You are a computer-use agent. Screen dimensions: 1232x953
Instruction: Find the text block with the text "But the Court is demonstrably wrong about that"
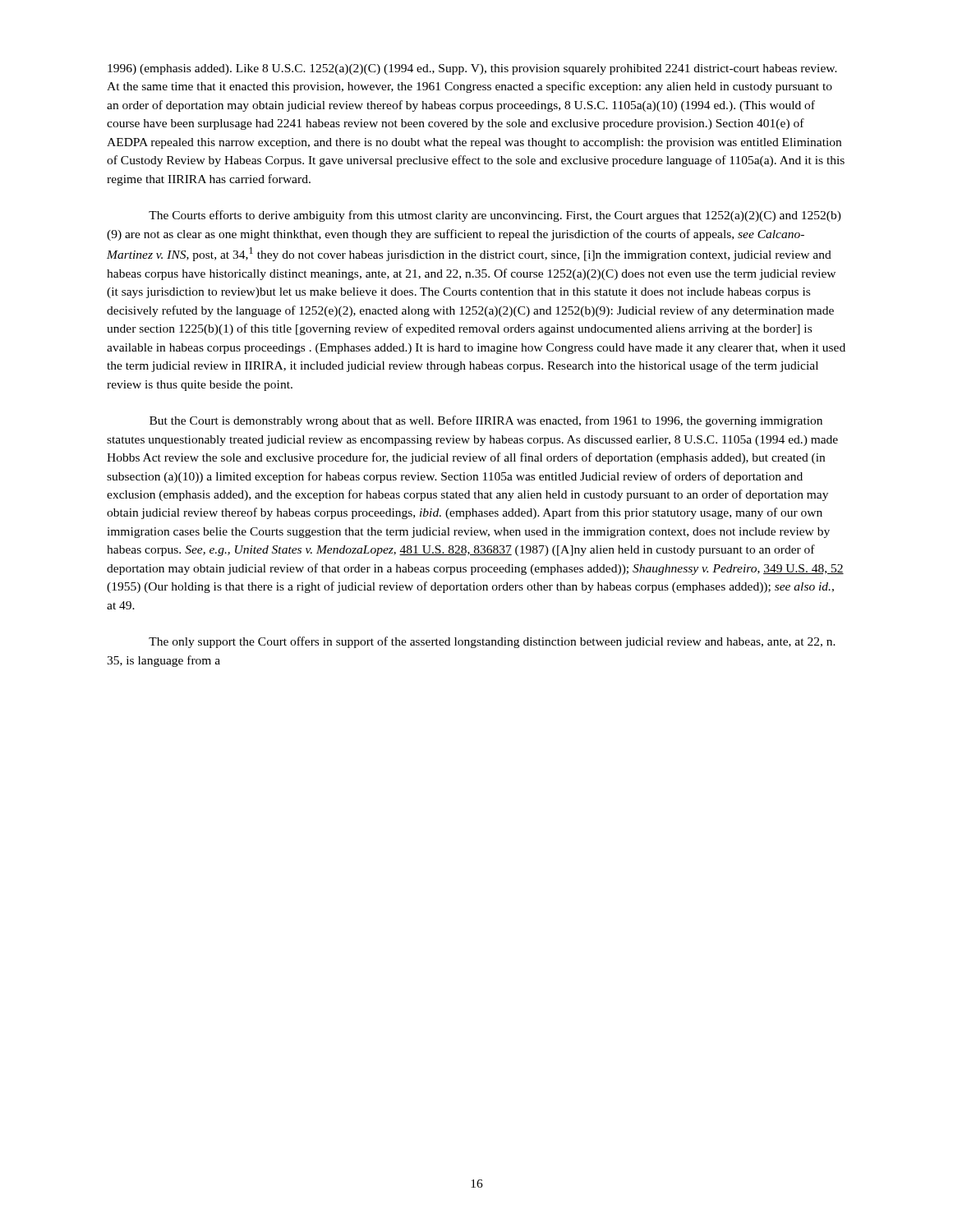(x=475, y=512)
